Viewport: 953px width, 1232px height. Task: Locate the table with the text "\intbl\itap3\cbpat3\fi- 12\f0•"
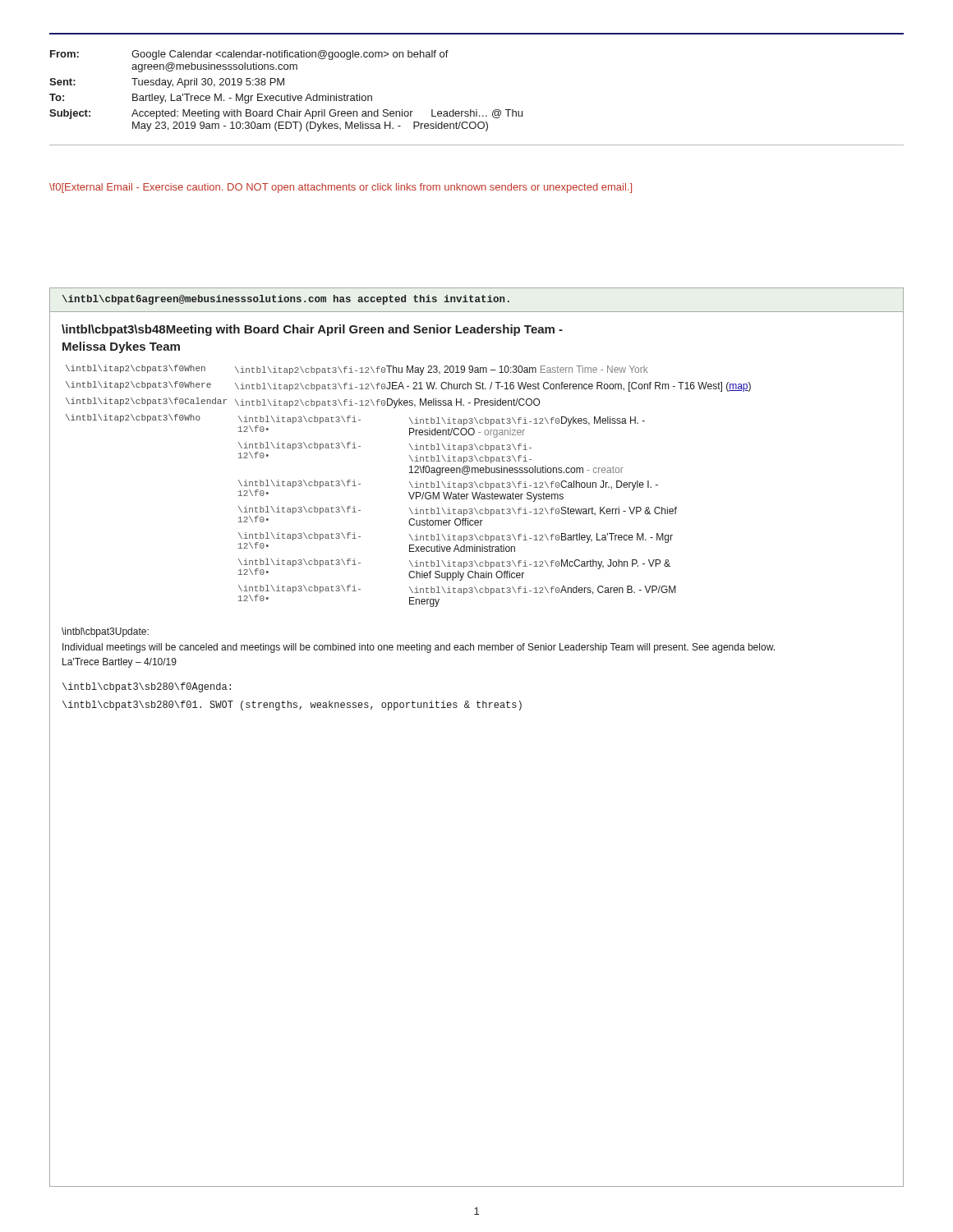(x=476, y=737)
